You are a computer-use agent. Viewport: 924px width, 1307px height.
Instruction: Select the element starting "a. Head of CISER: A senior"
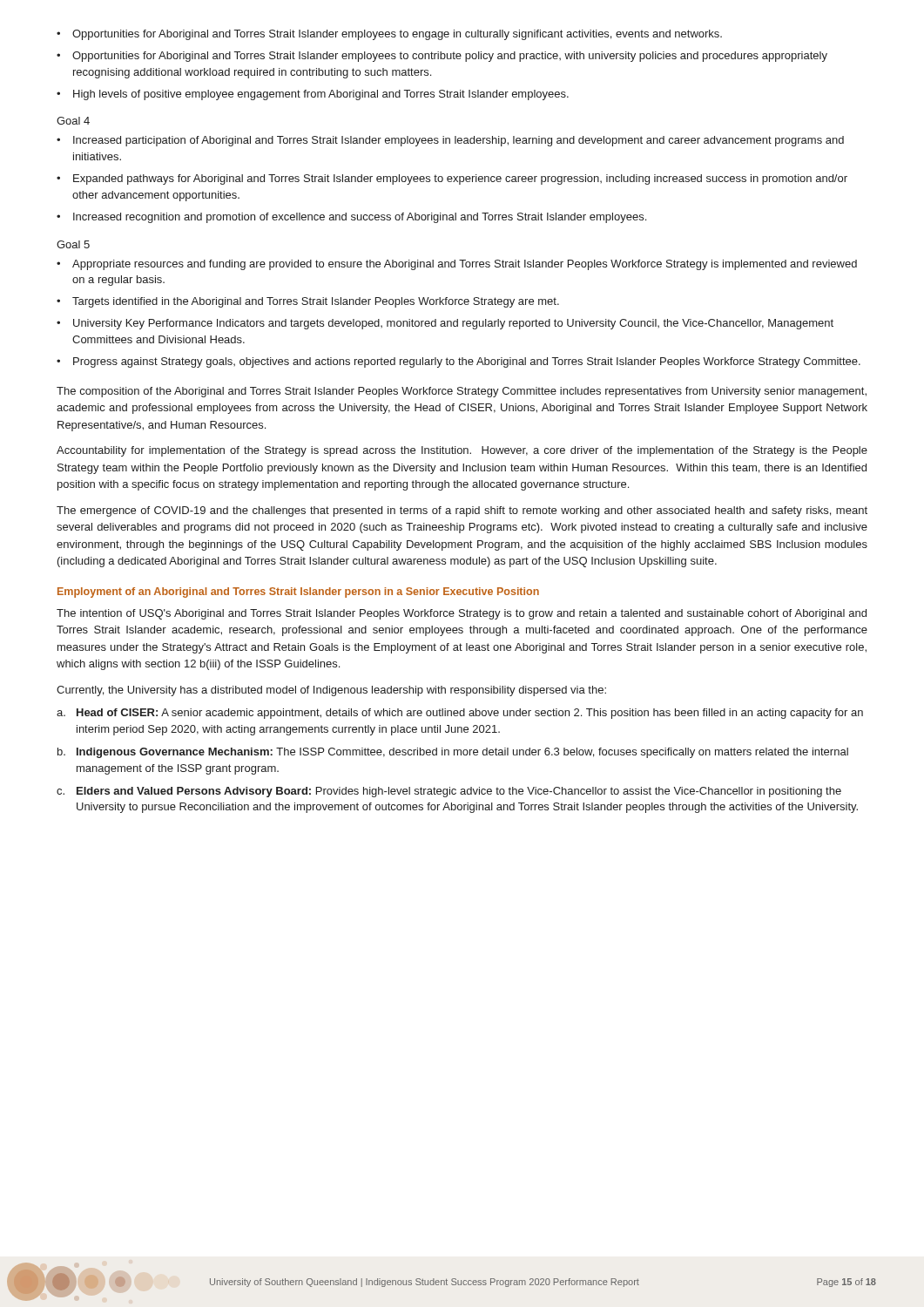462,721
